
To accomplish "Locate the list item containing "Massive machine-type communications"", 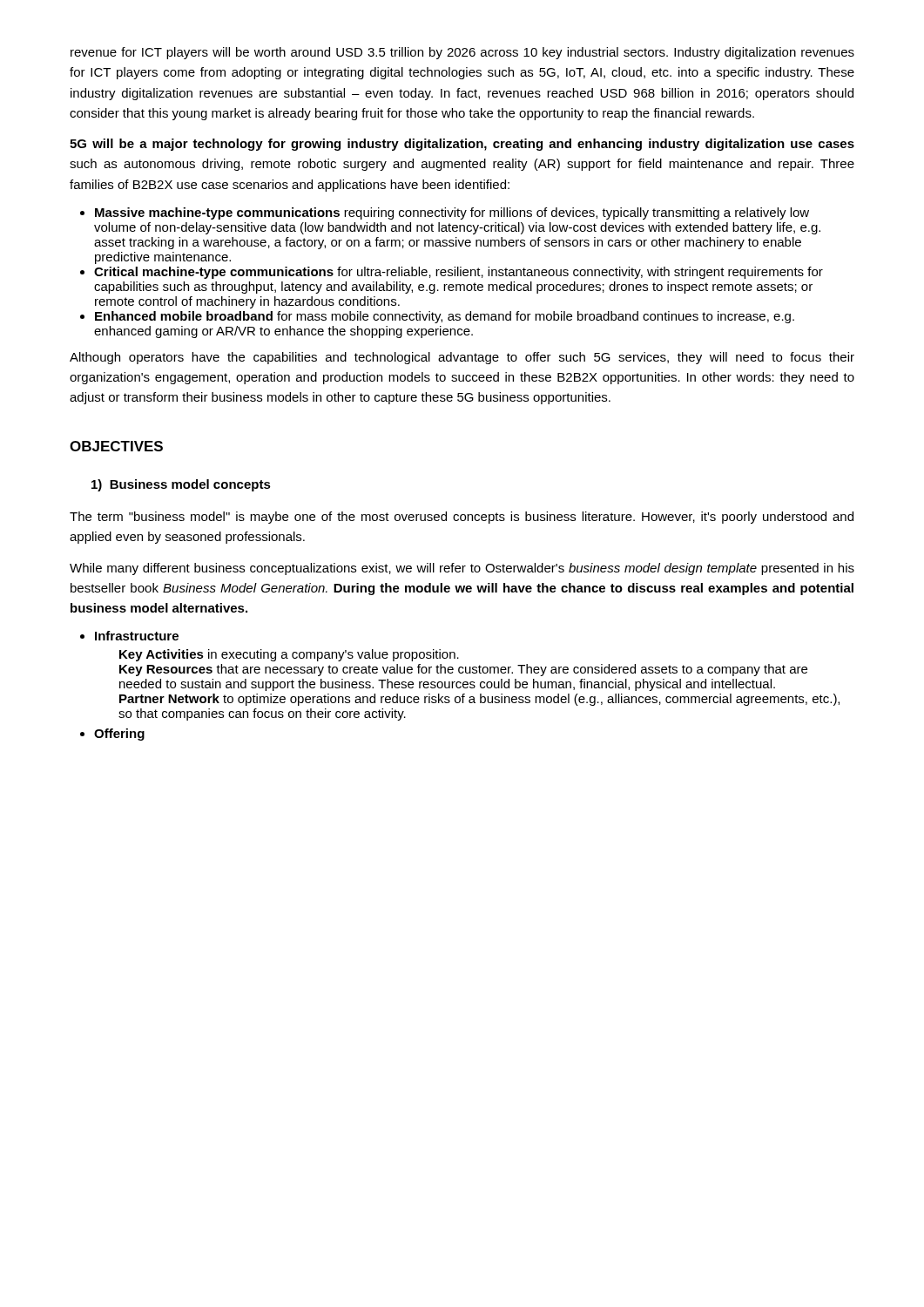I will coord(474,234).
